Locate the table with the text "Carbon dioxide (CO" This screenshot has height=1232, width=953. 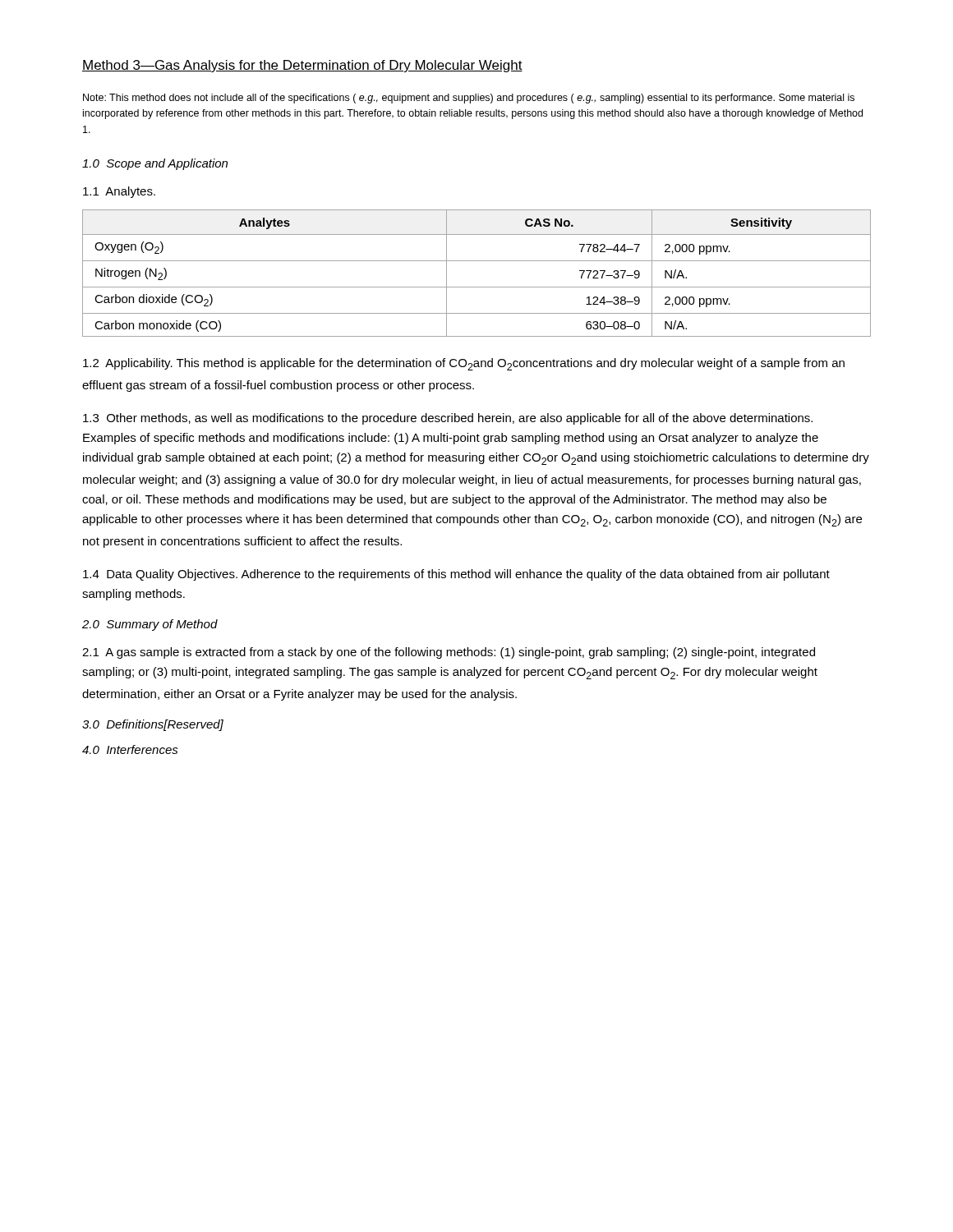coord(476,273)
